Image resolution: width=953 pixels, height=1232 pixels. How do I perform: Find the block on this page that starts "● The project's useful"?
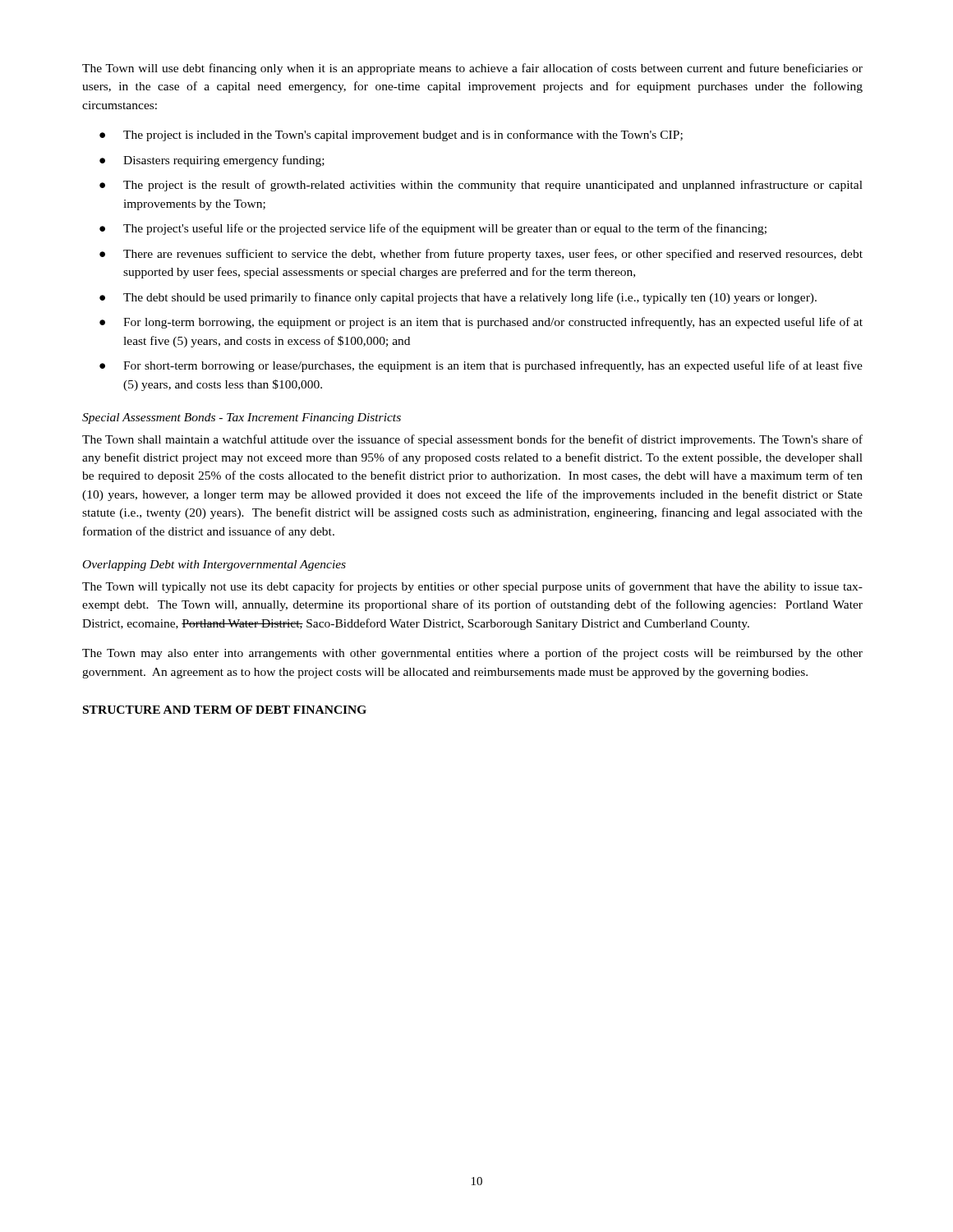click(433, 229)
